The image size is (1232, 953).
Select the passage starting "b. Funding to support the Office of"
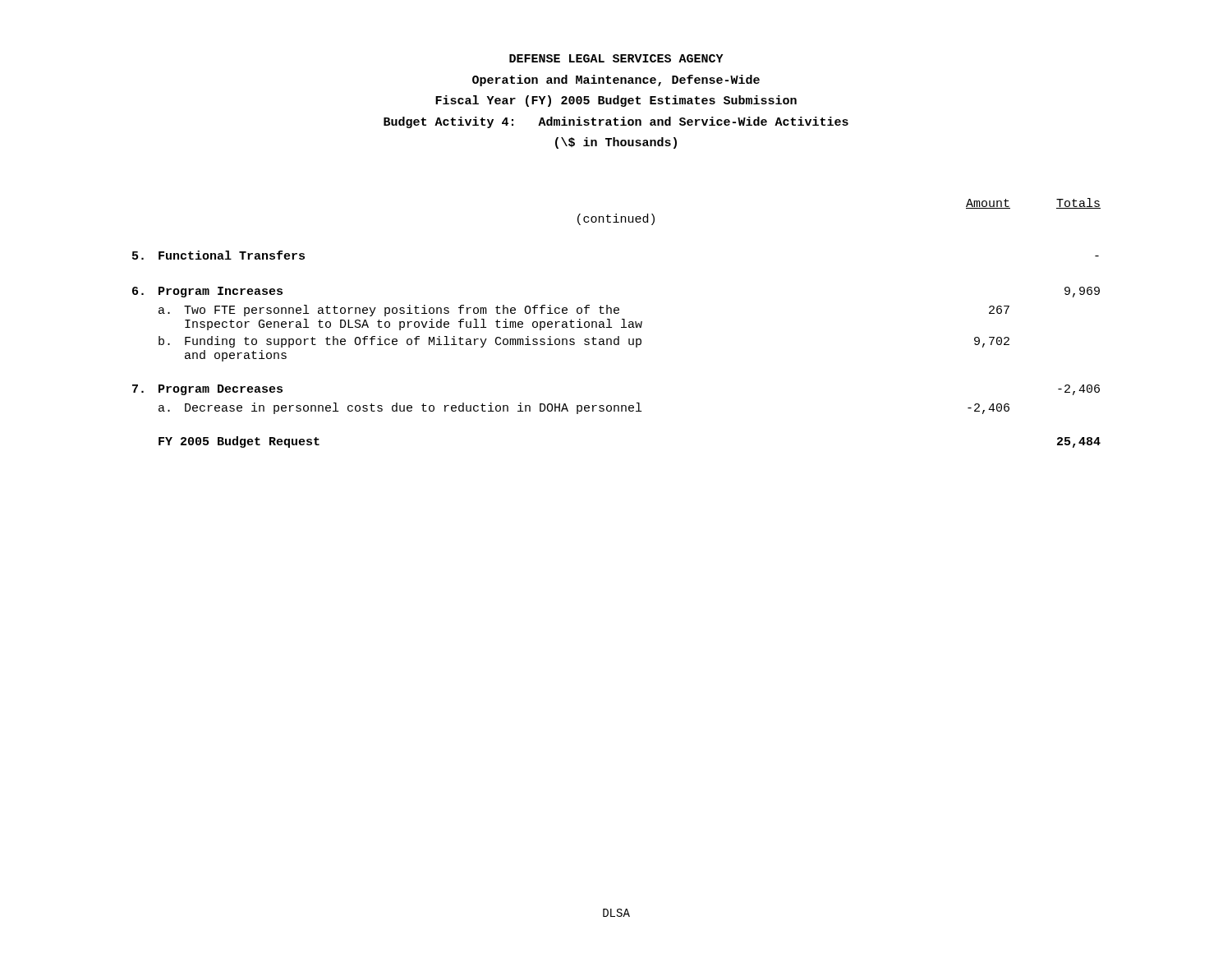pyautogui.click(x=629, y=349)
